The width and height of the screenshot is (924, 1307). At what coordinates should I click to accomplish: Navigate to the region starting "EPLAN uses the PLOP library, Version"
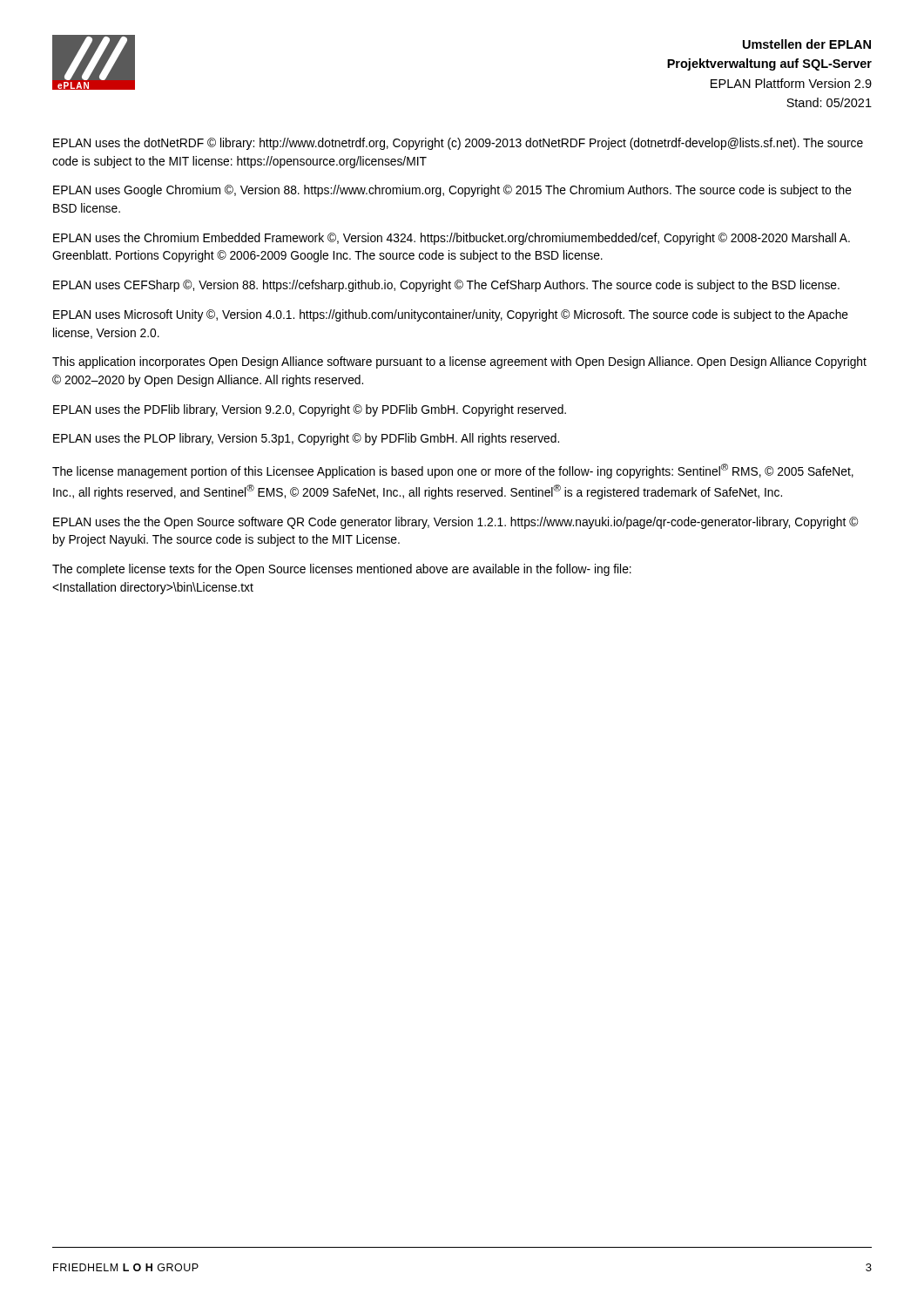[462, 440]
